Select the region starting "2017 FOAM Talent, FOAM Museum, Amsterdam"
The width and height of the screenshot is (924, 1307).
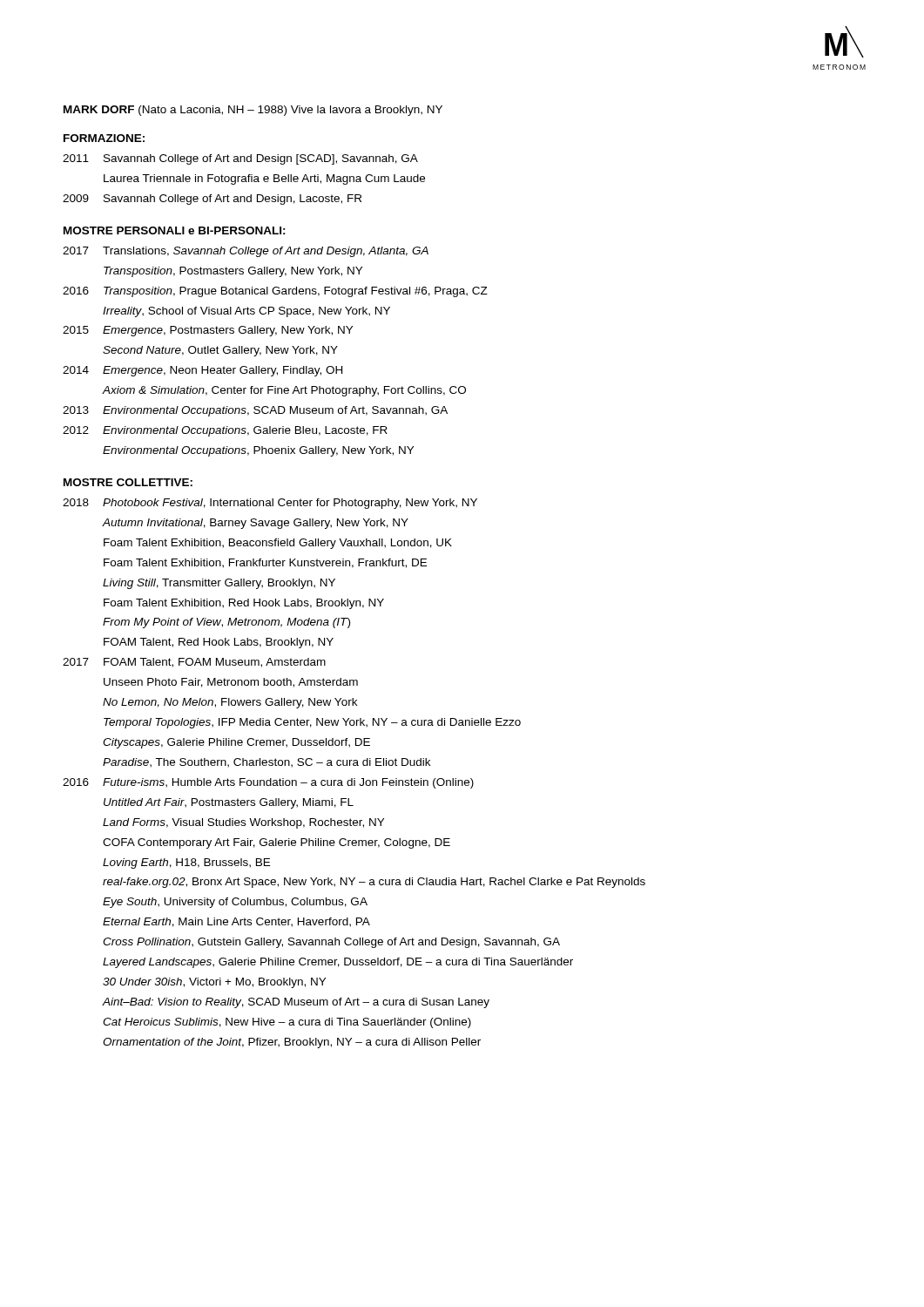194,663
